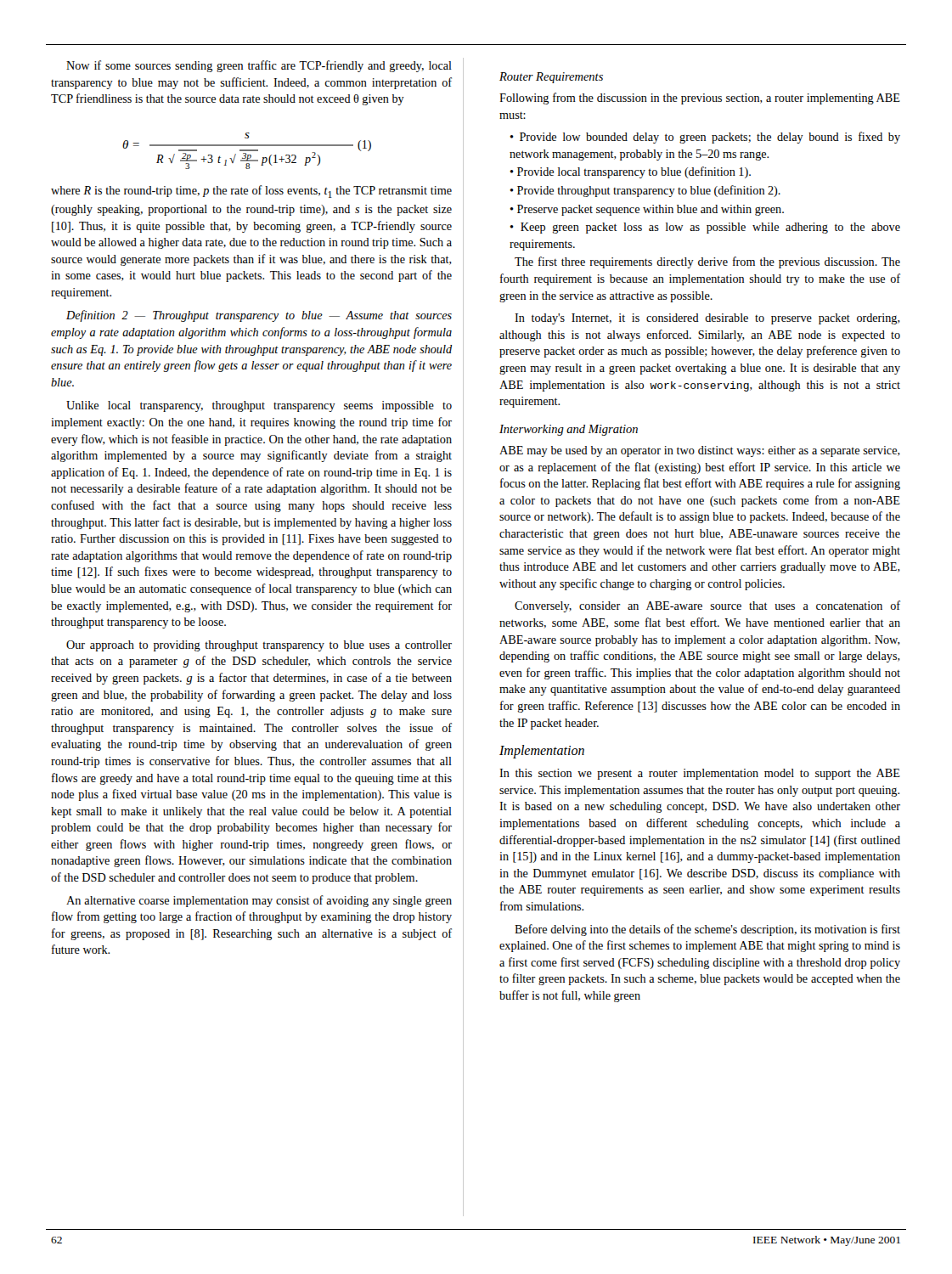Where is the passage that starts "where R is the round-trip time, p the"?
The height and width of the screenshot is (1274, 952).
[x=251, y=242]
